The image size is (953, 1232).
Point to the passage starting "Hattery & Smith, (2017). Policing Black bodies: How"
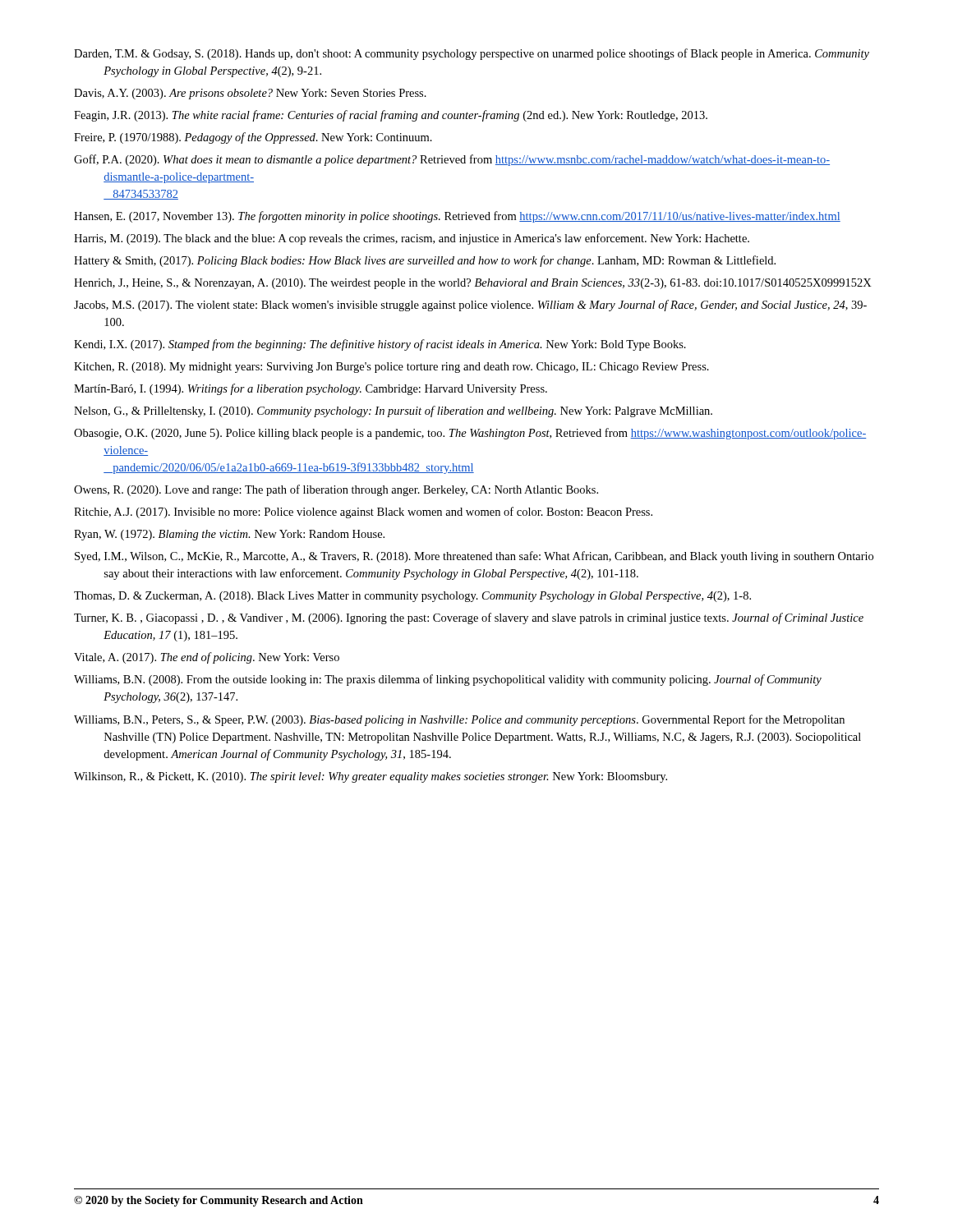425,261
